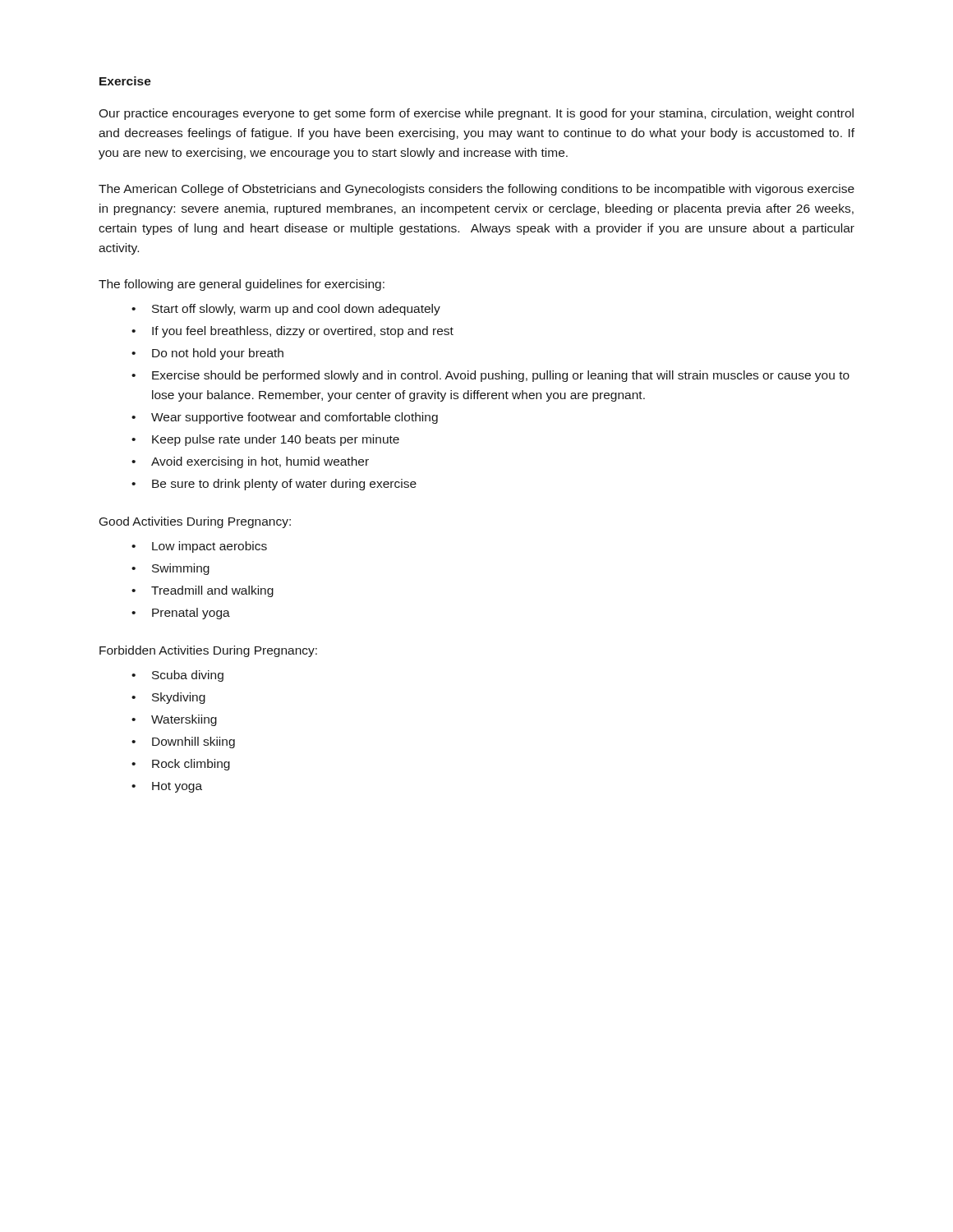Click on the text starting "• Keep pulse rate"

pos(265,440)
